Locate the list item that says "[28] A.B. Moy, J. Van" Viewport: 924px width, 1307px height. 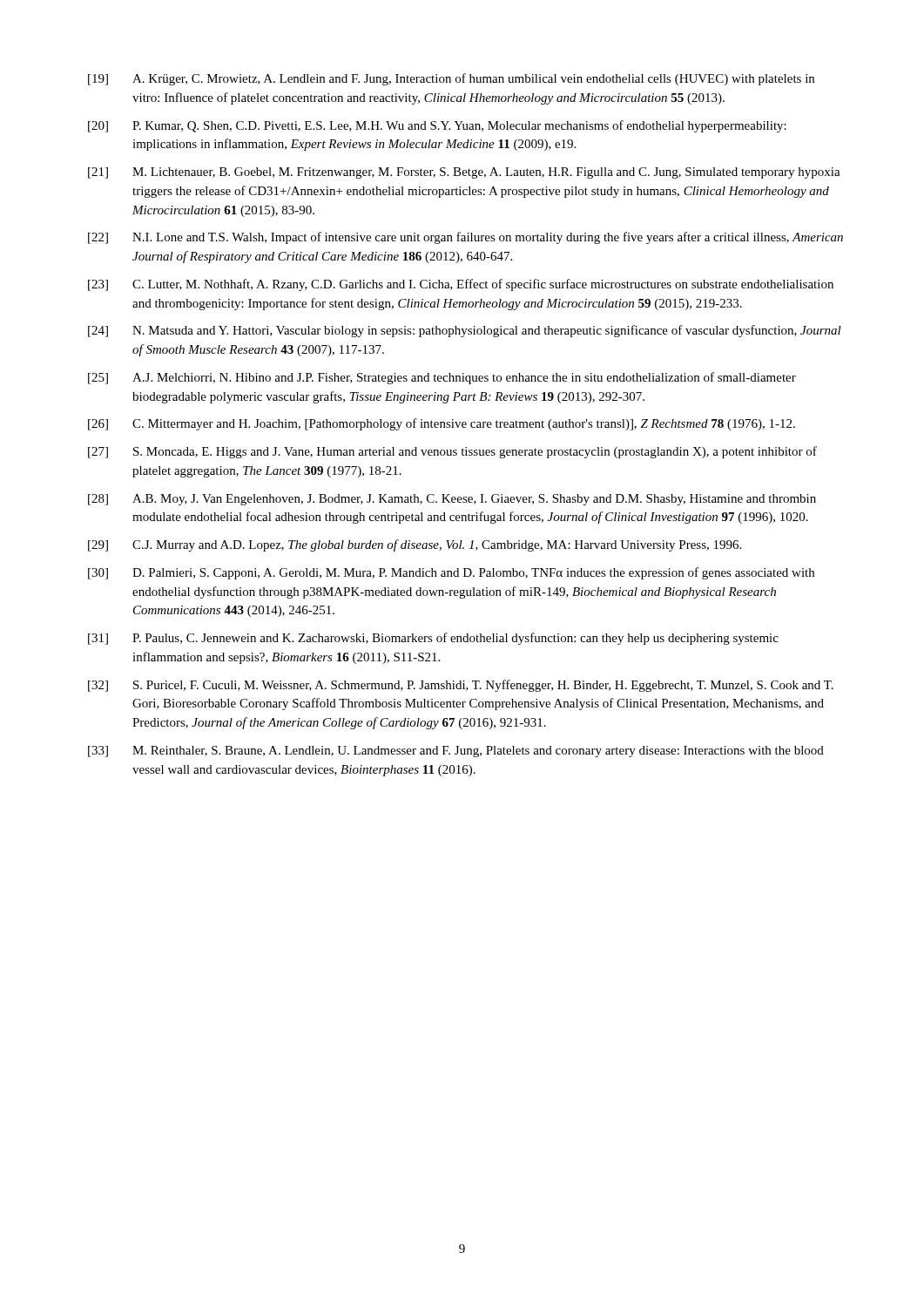click(x=466, y=508)
